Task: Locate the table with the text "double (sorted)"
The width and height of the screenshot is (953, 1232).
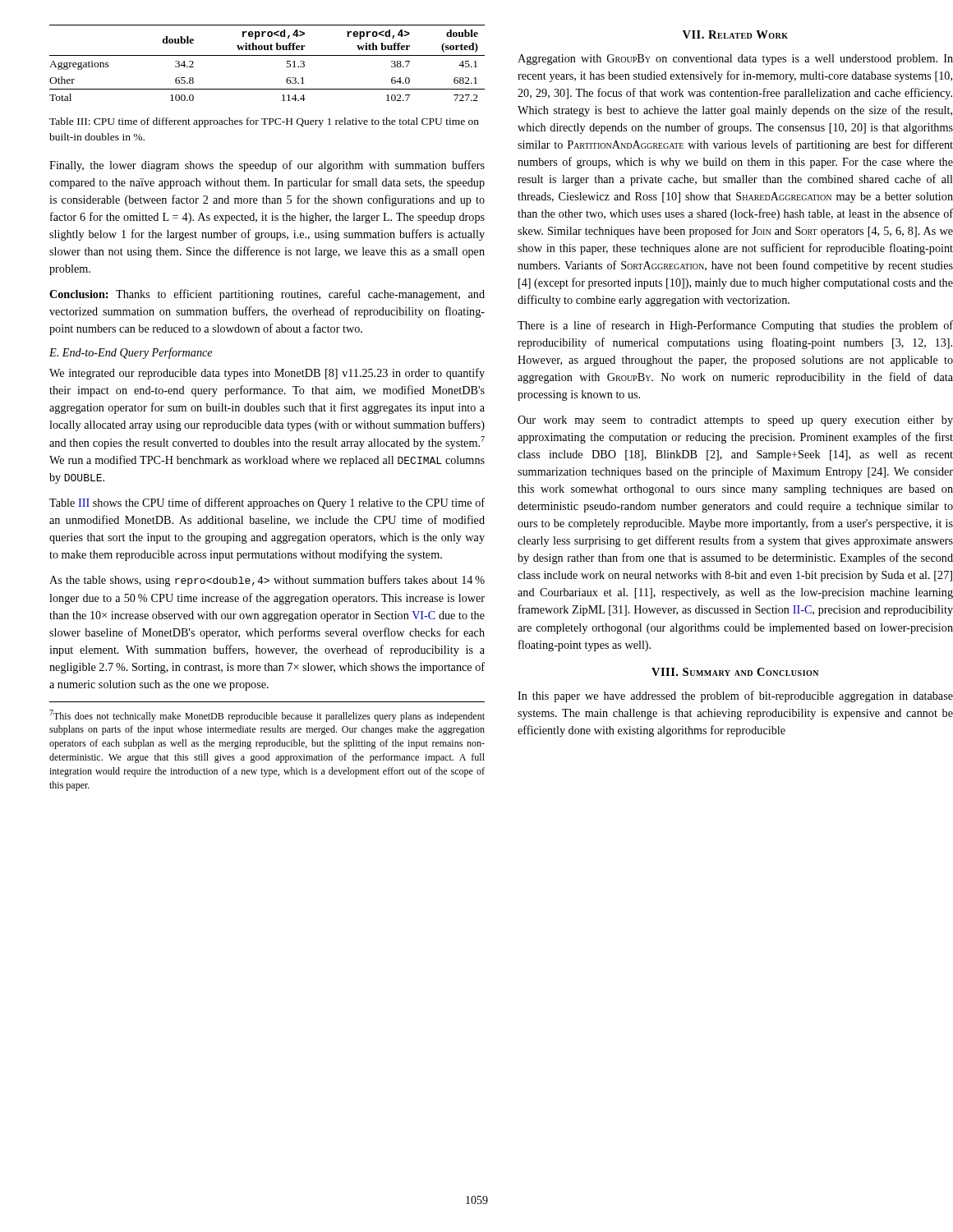Action: [x=267, y=65]
